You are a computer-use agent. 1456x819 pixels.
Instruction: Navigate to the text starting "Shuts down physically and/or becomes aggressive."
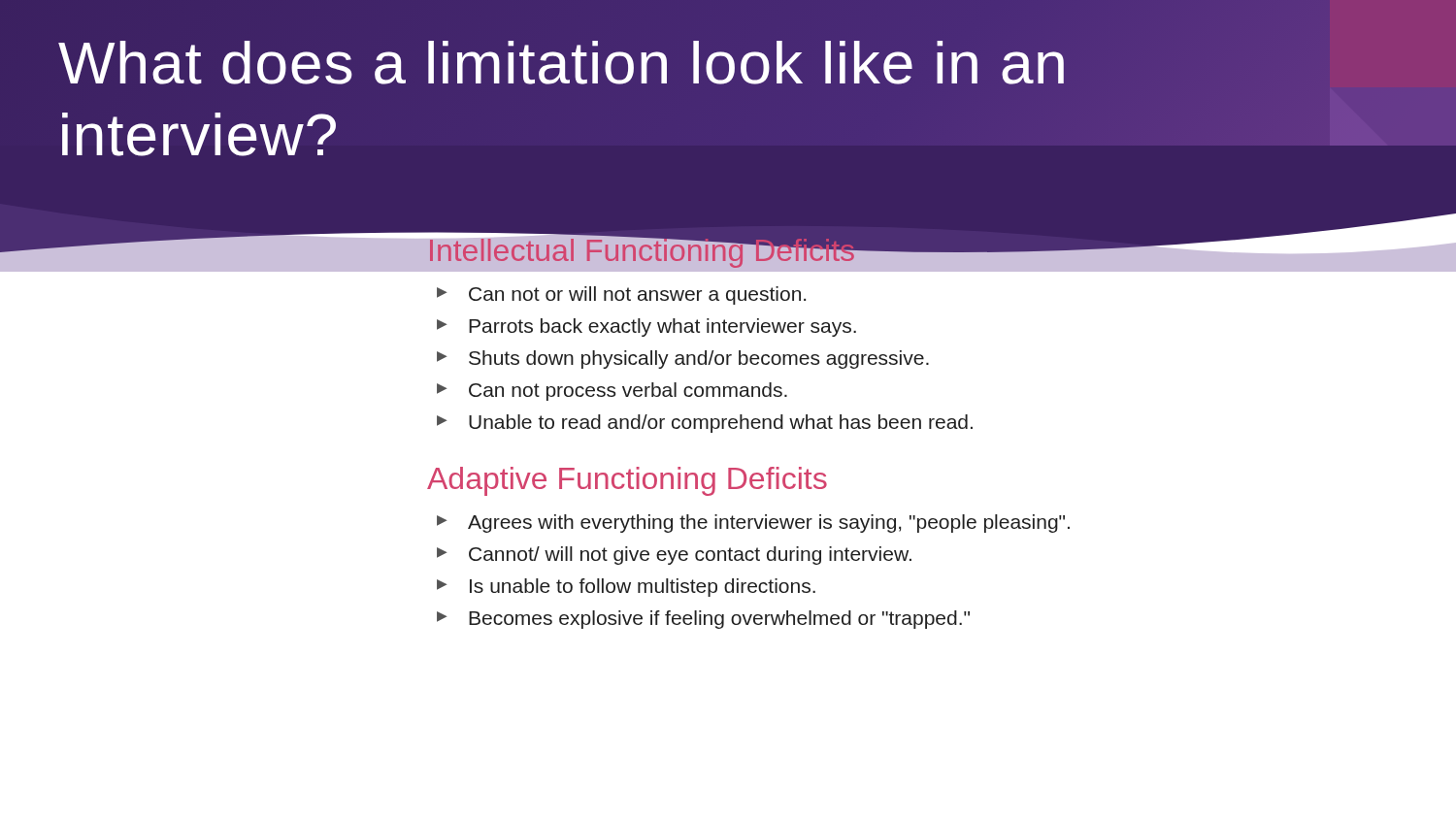point(699,358)
